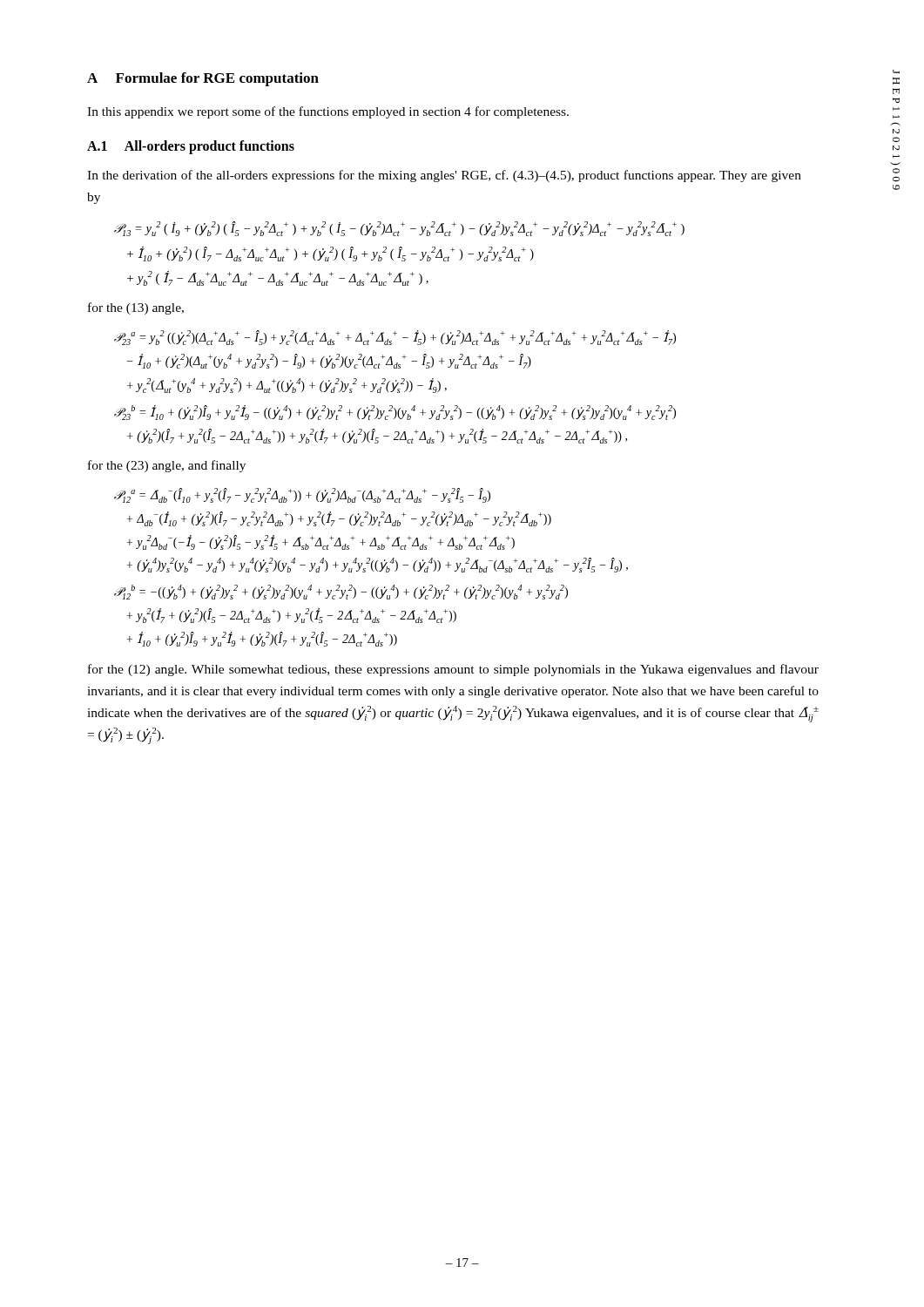Find the section header containing "A.1 All-orders product functions"
The image size is (924, 1307).
(191, 146)
